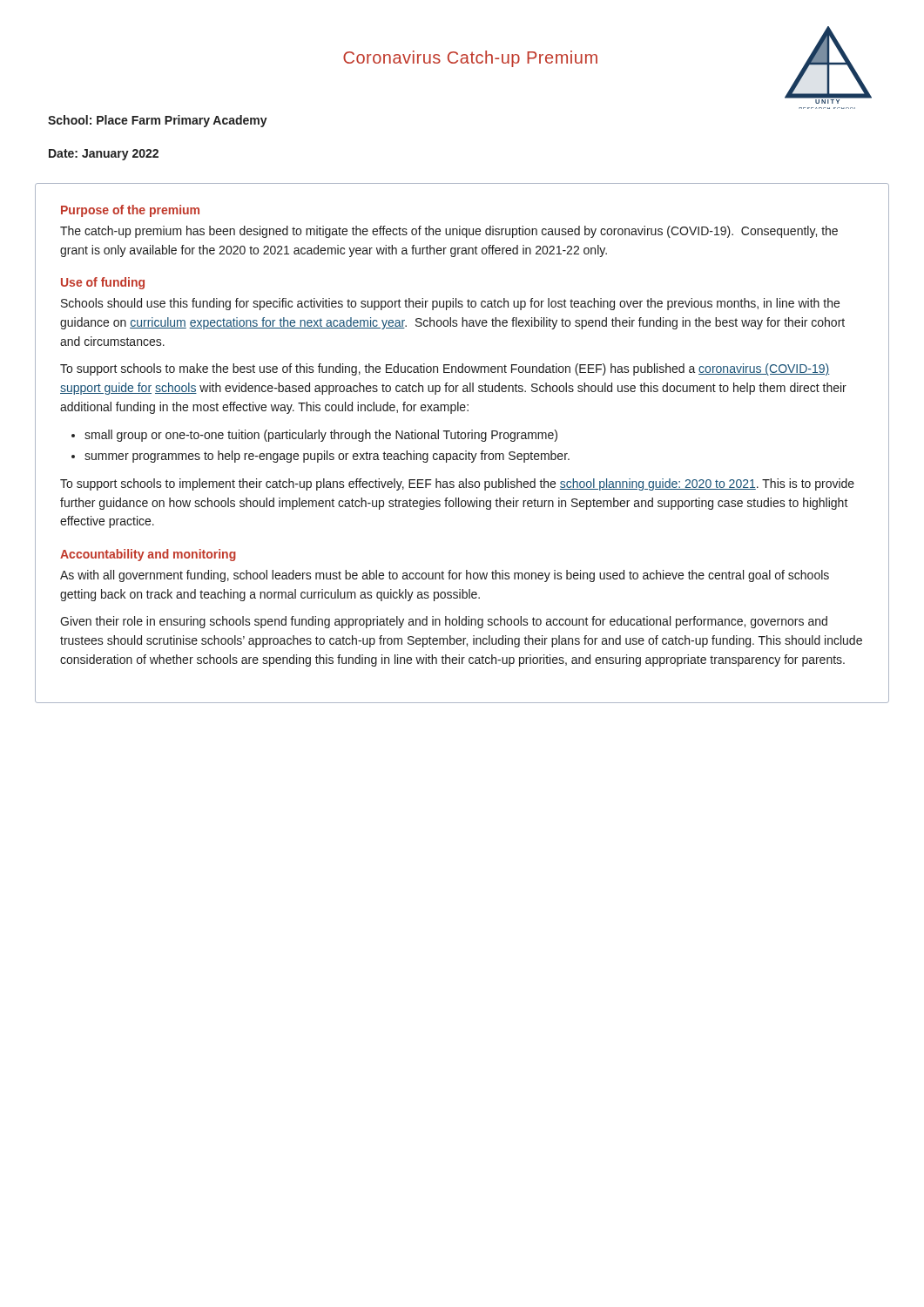Locate the logo
The image size is (924, 1307).
pos(828,68)
